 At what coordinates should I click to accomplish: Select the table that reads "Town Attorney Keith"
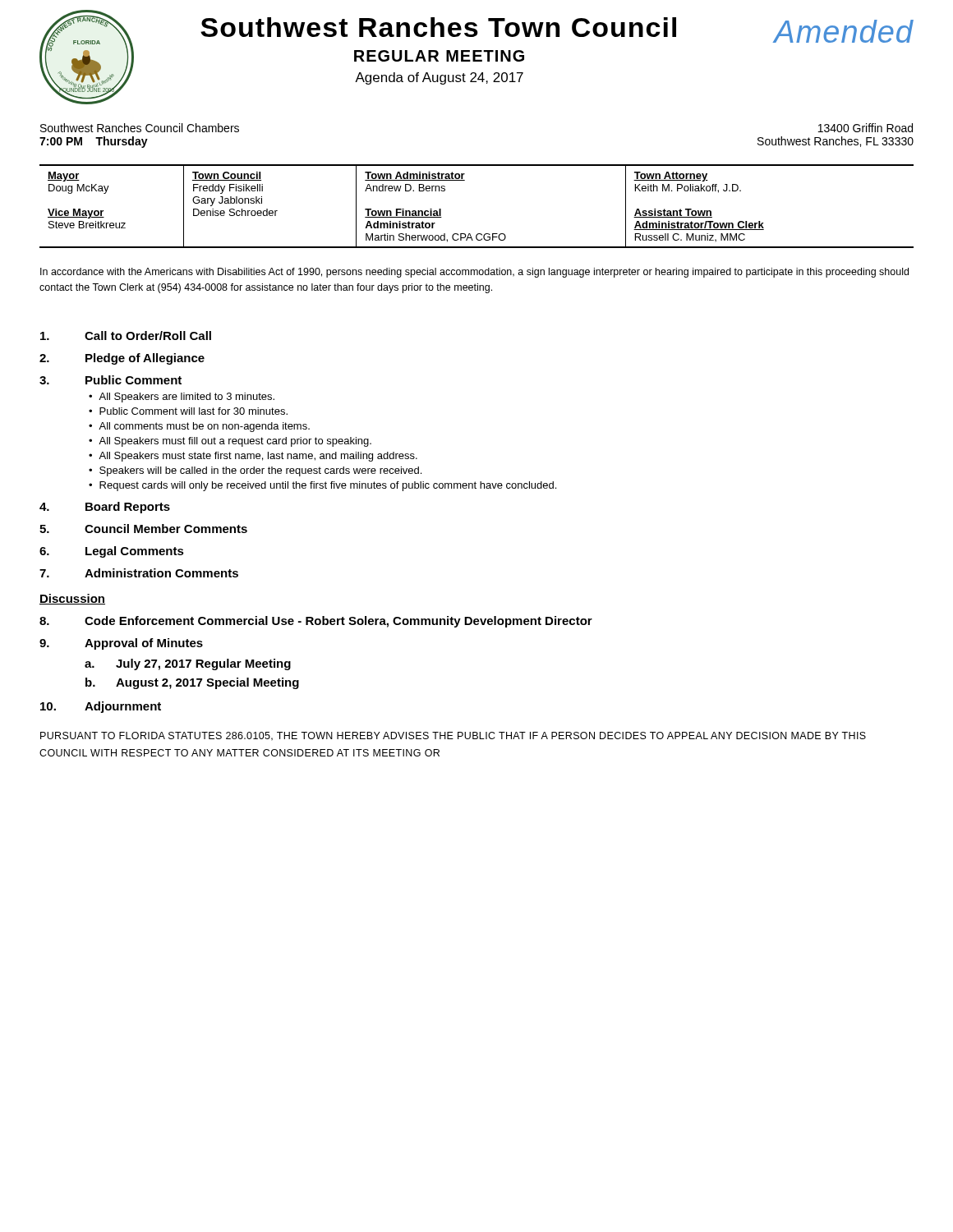click(476, 206)
